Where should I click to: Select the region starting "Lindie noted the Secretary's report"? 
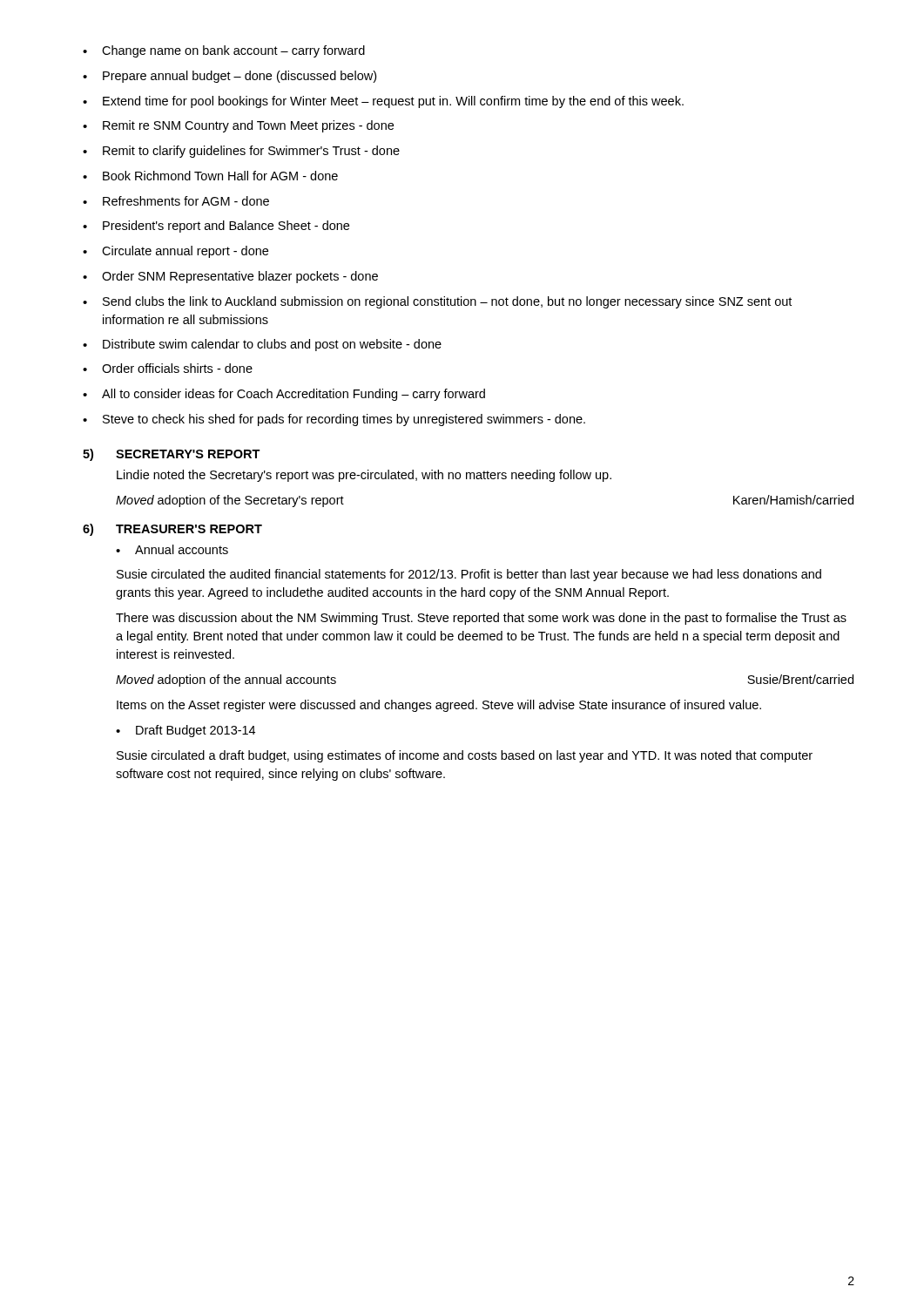[364, 475]
